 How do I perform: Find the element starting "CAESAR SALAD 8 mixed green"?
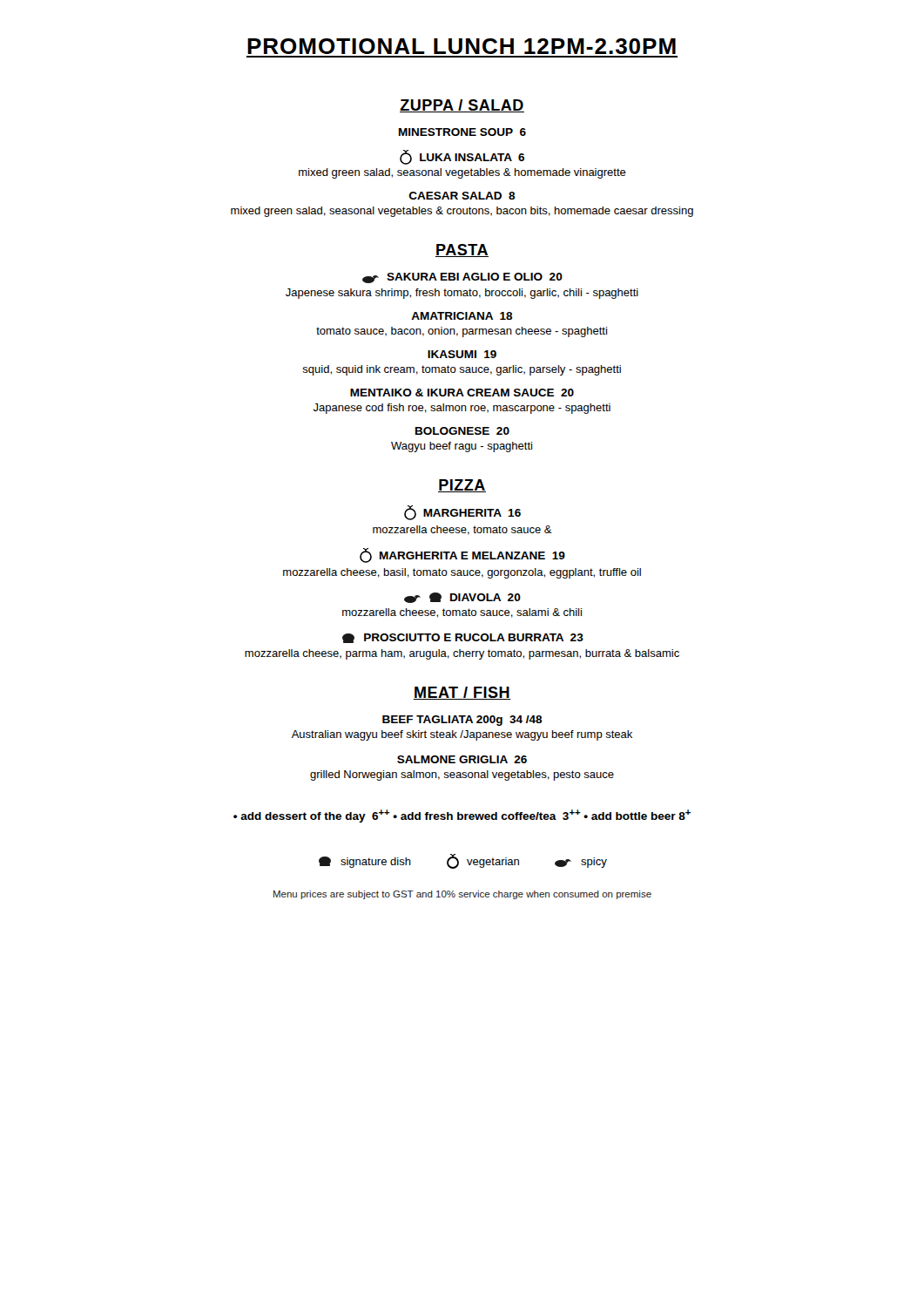pyautogui.click(x=462, y=203)
